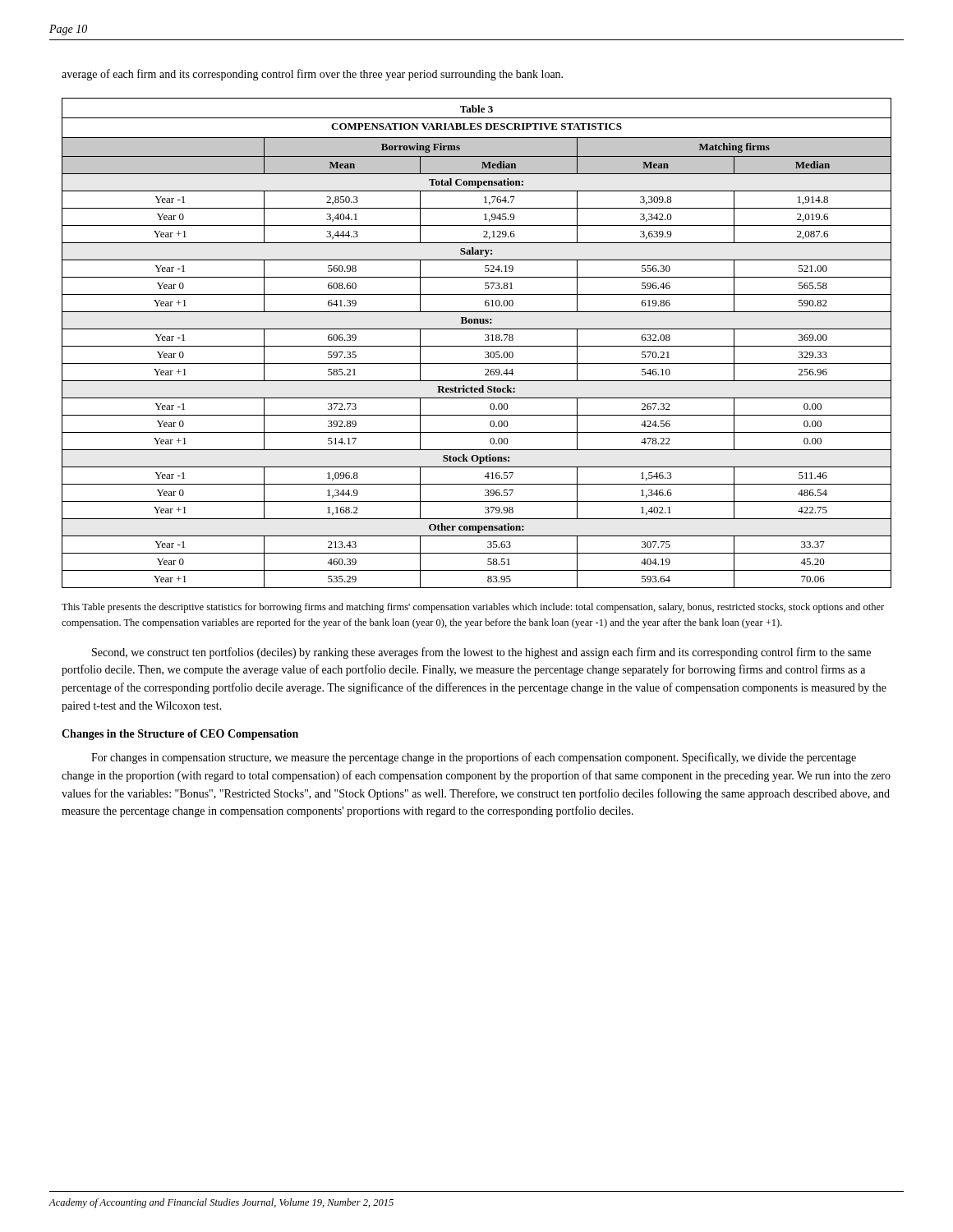The width and height of the screenshot is (953, 1232).
Task: Navigate to the text block starting "Second, we construct"
Action: (474, 679)
